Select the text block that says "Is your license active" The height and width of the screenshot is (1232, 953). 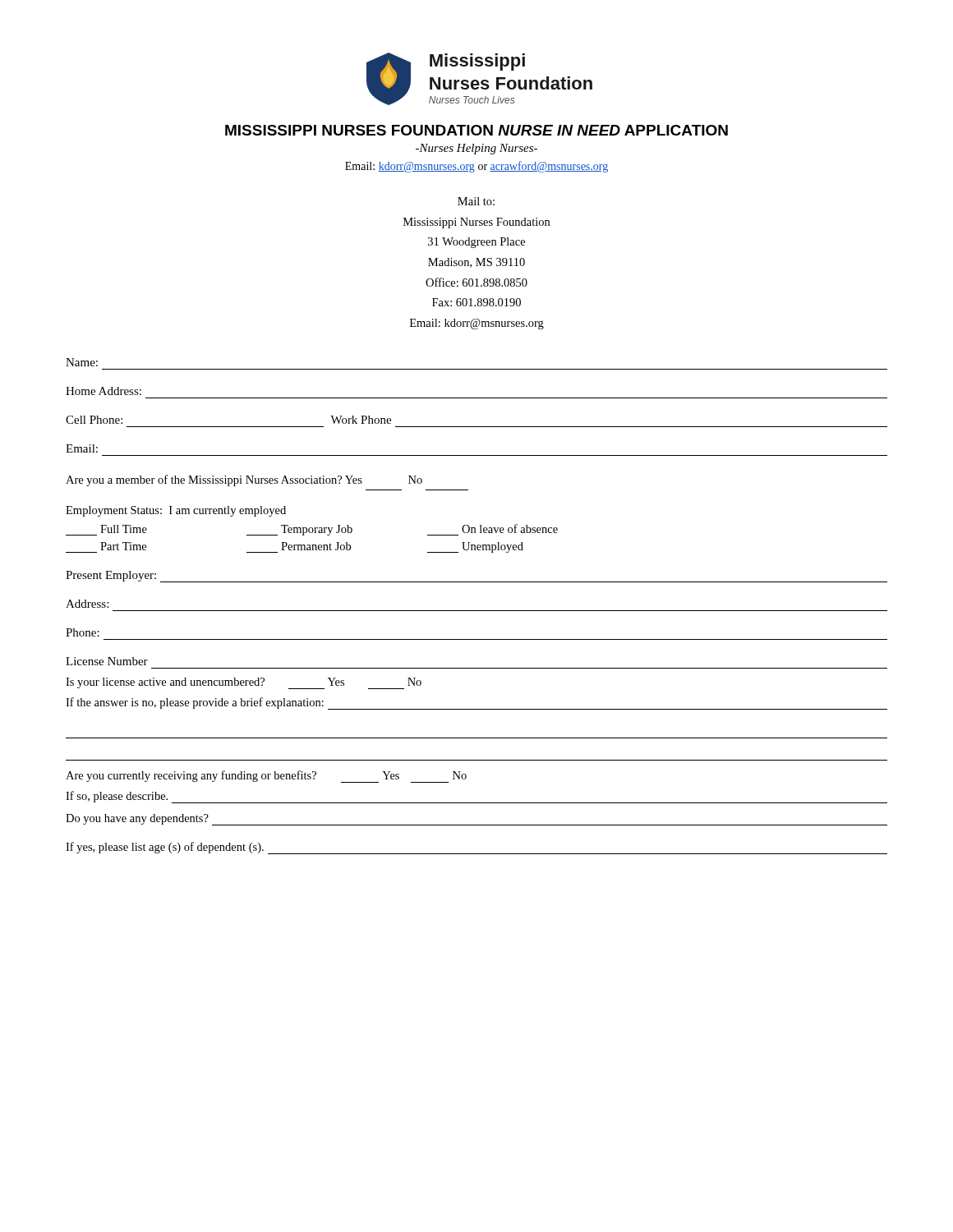pyautogui.click(x=244, y=682)
